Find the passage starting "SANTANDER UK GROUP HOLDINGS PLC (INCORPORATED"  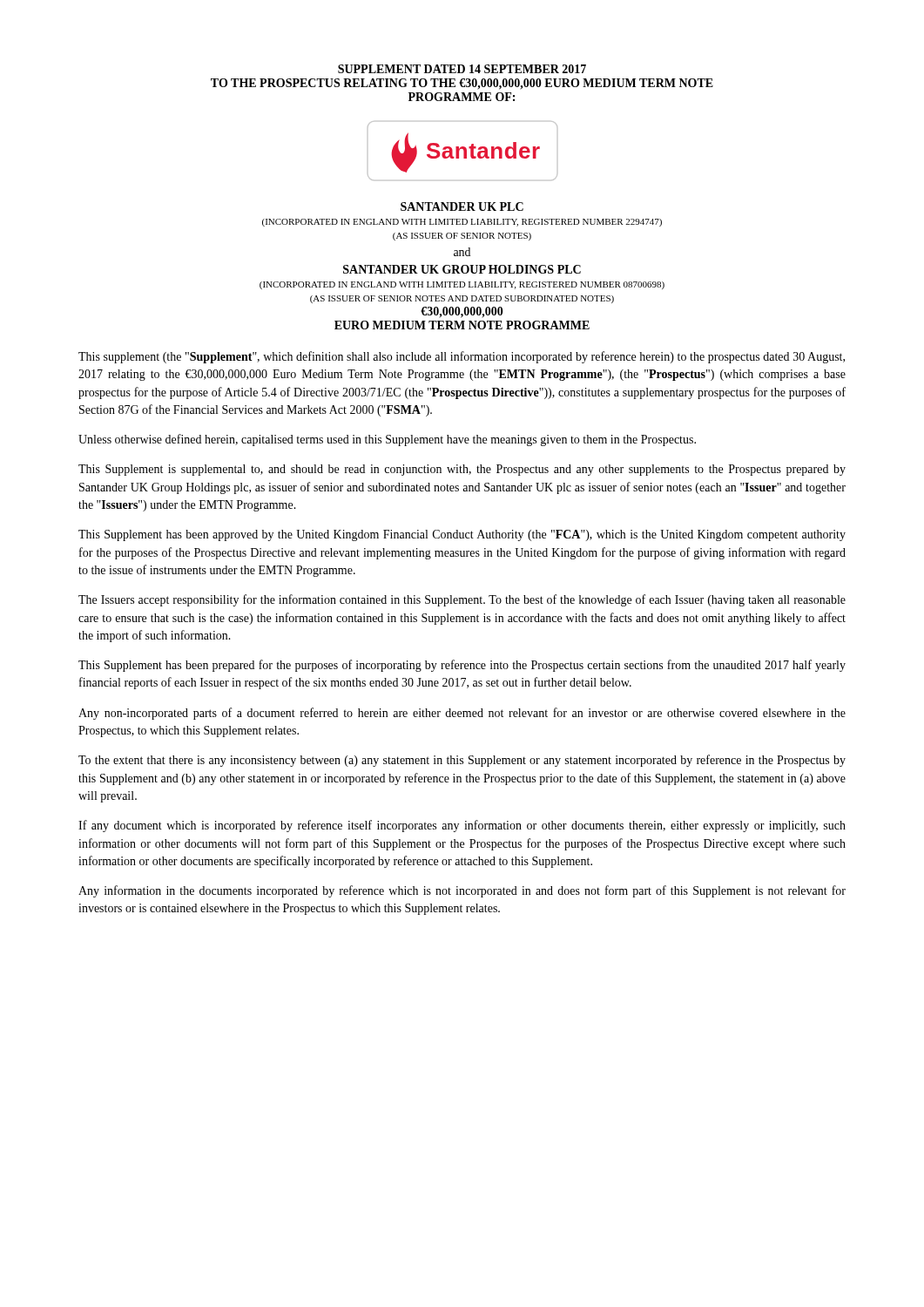(462, 298)
